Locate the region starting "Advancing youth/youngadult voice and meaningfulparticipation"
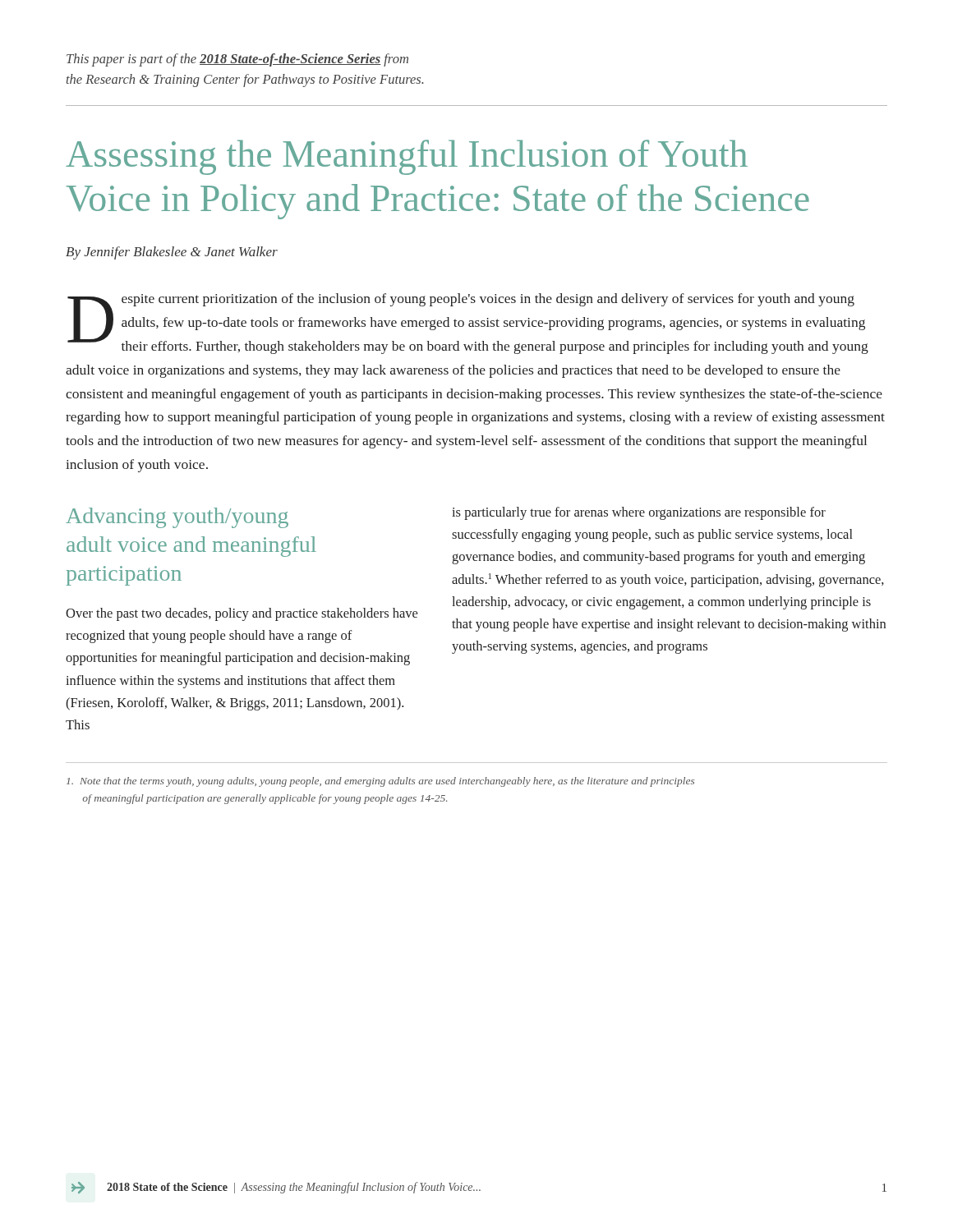Viewport: 953px width, 1232px height. point(242,544)
